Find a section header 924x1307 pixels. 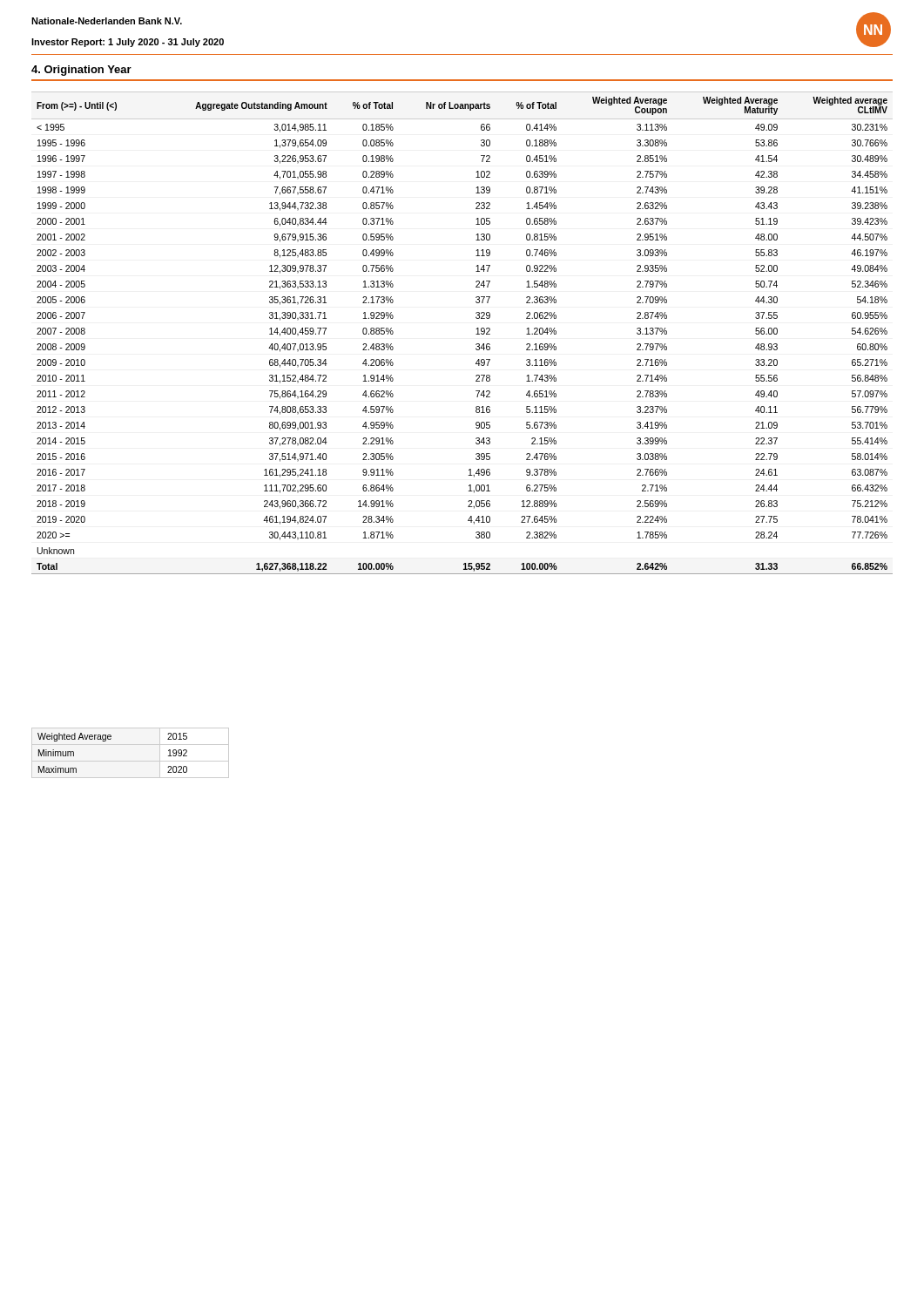pyautogui.click(x=462, y=72)
